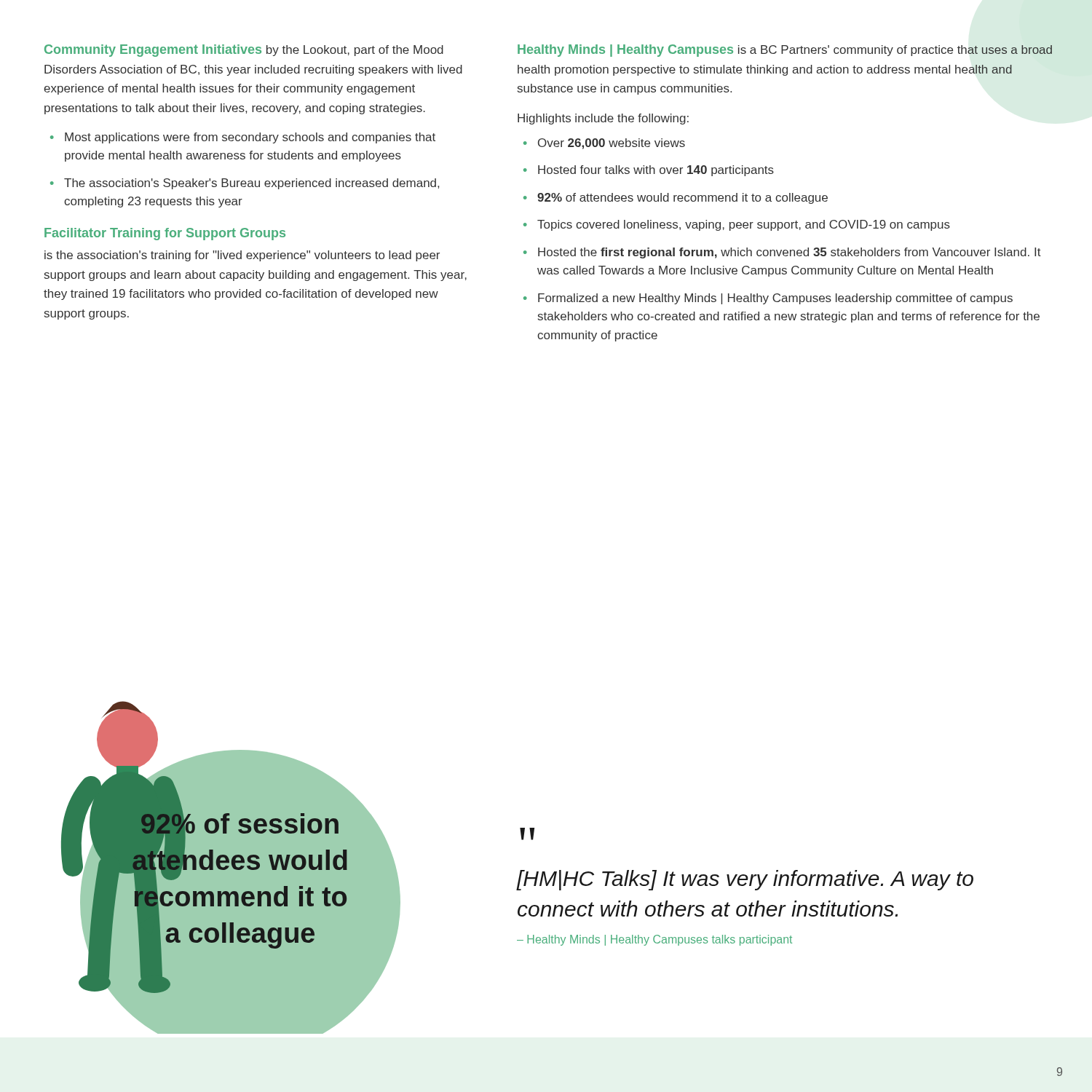Find the block on this page that starts "Hosted four talks with over"
The height and width of the screenshot is (1092, 1092).
pyautogui.click(x=656, y=170)
